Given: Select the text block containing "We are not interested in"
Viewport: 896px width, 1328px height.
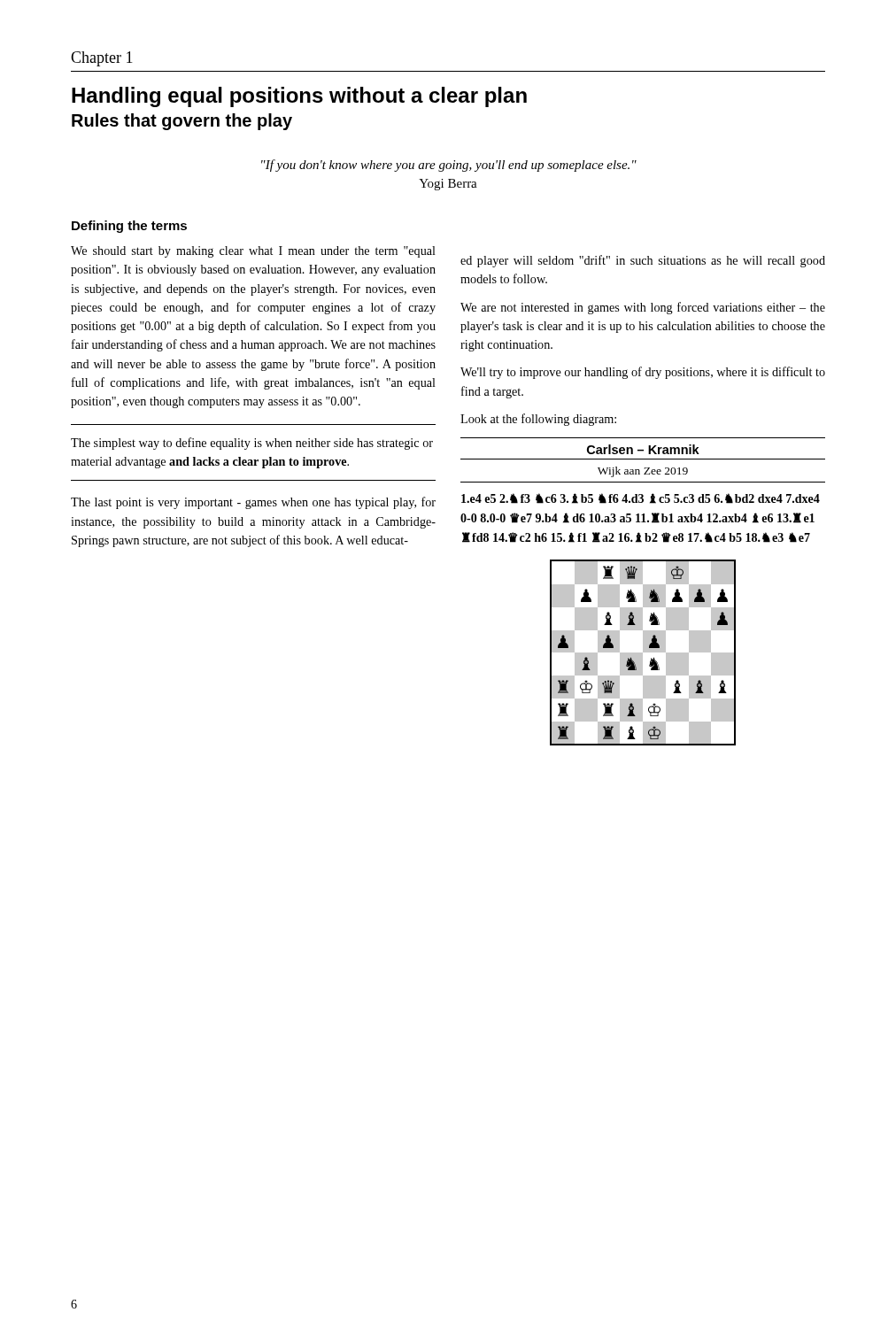Looking at the screenshot, I should click(x=643, y=326).
